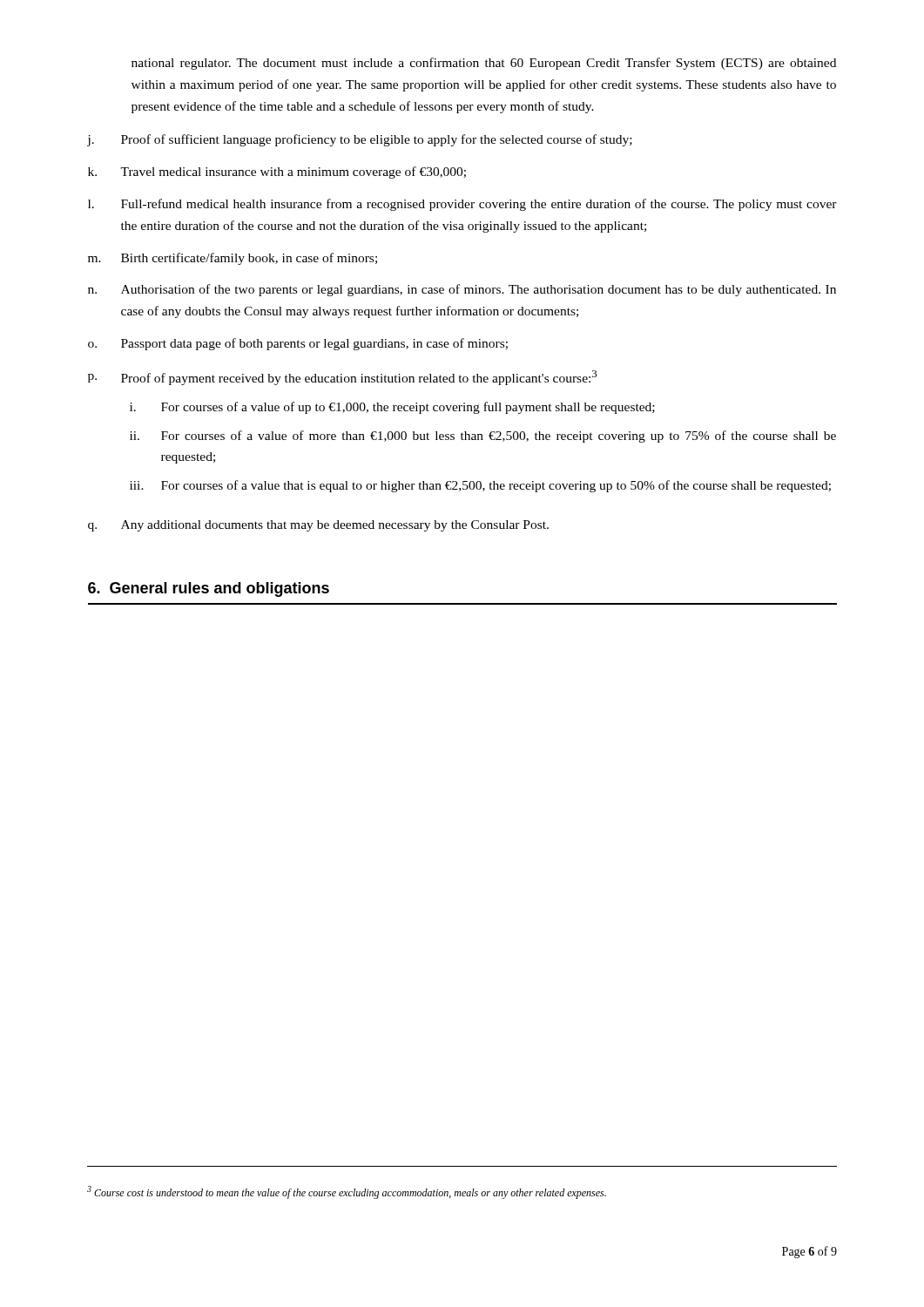924x1307 pixels.
Task: Locate the list item that reads "j. Proof of sufficient"
Action: pyautogui.click(x=462, y=140)
